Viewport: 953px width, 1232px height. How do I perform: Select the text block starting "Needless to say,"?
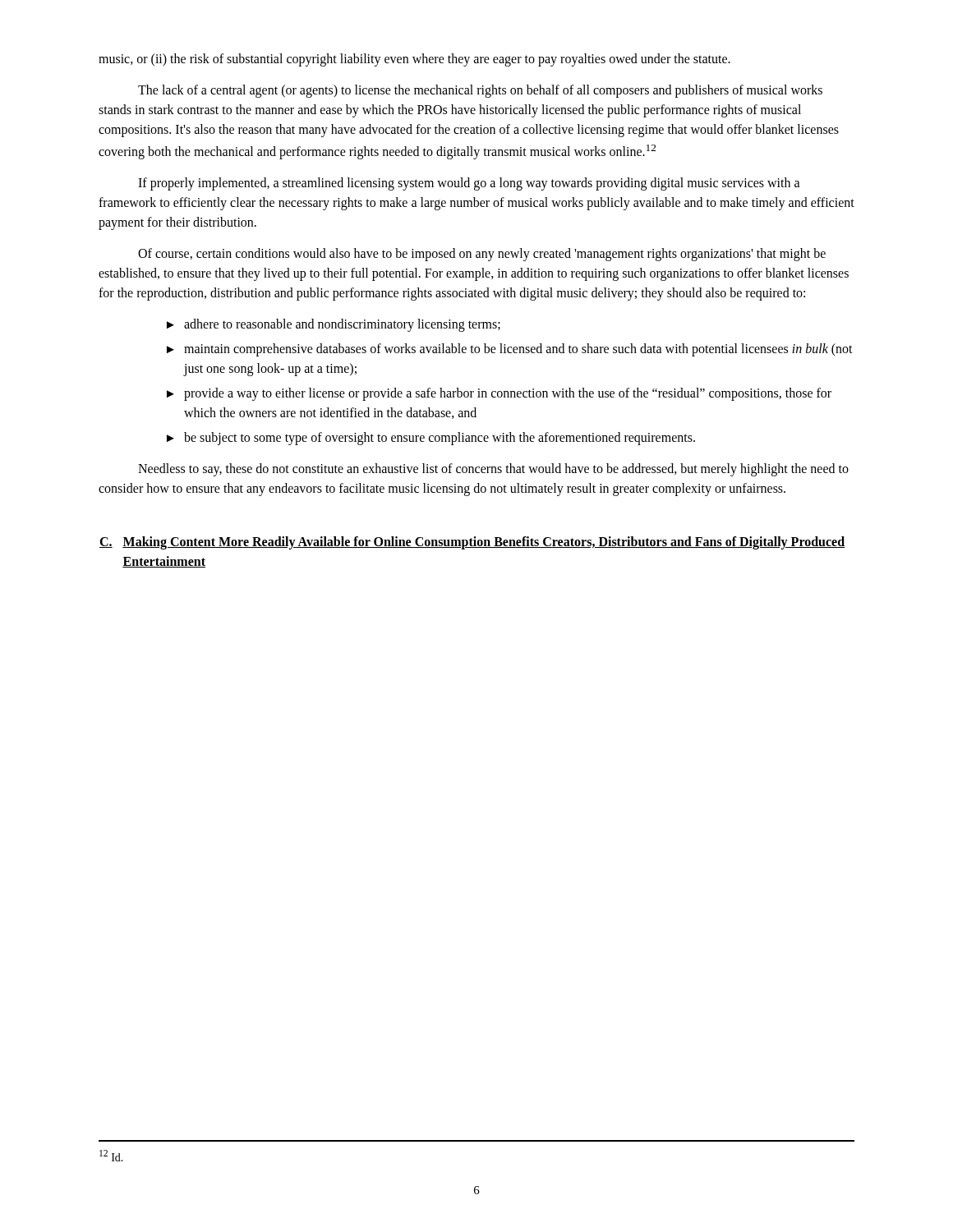(x=476, y=479)
